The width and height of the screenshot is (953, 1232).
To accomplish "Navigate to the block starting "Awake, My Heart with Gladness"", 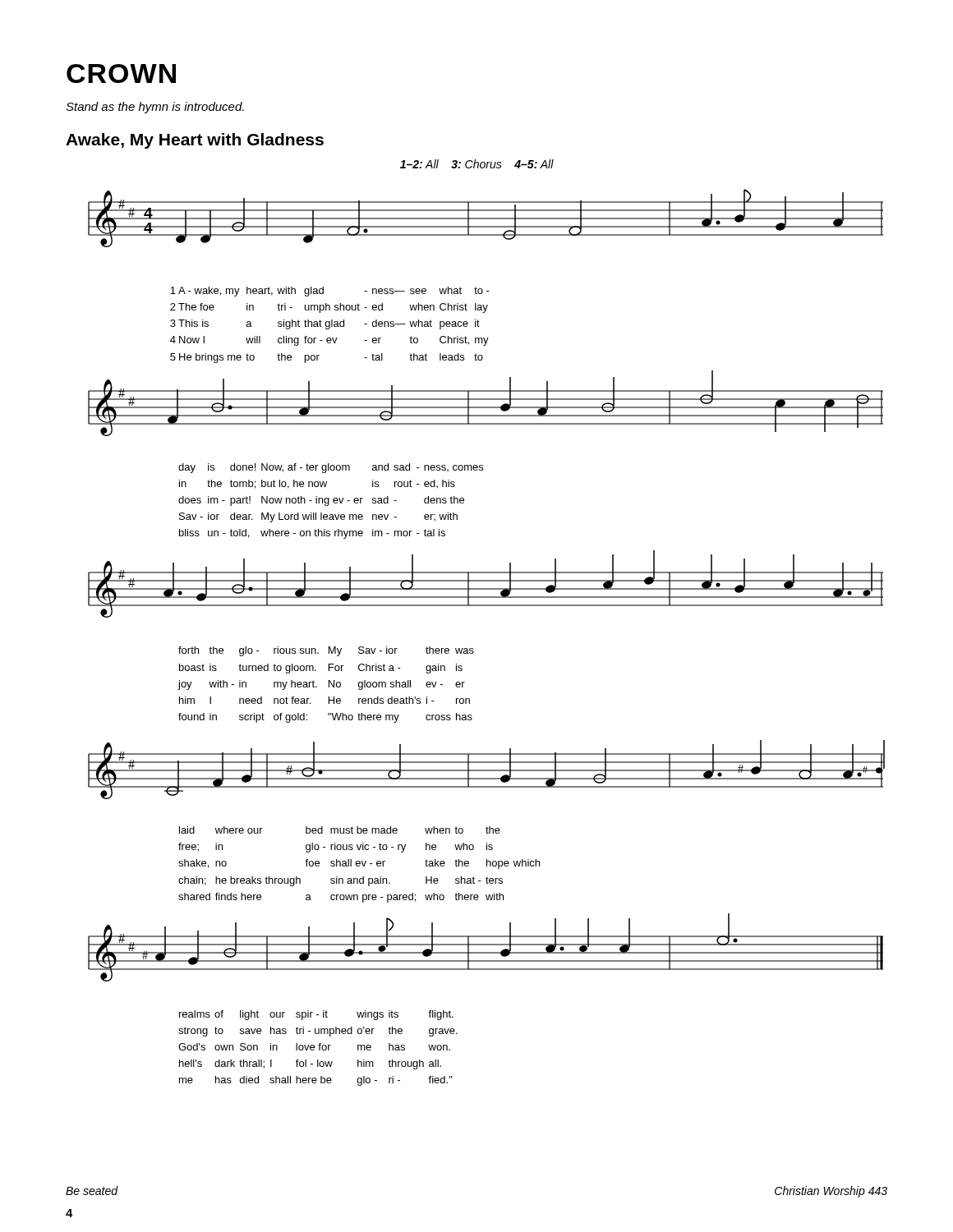I will (195, 139).
